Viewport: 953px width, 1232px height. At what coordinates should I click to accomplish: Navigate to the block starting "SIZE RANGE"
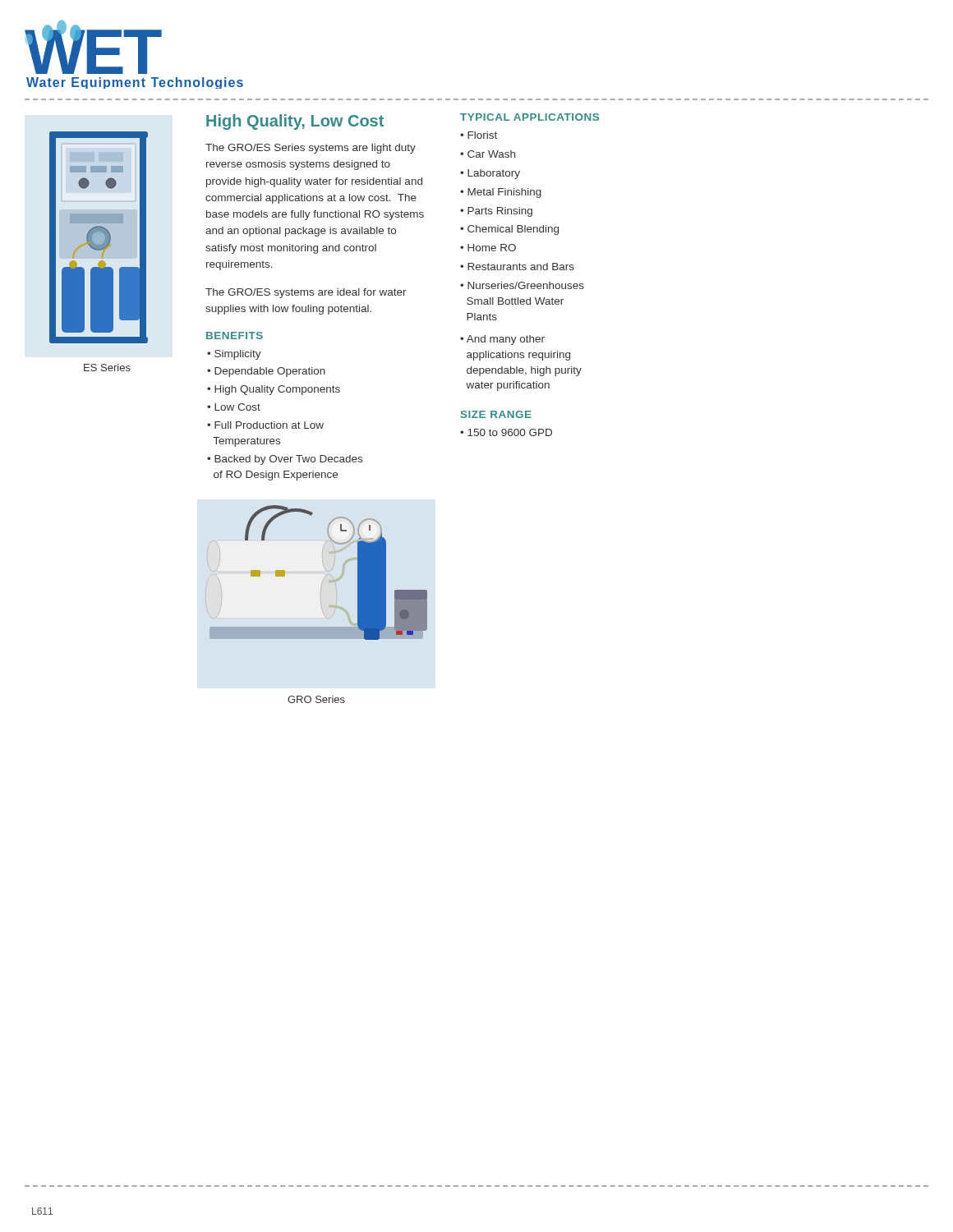[x=496, y=415]
